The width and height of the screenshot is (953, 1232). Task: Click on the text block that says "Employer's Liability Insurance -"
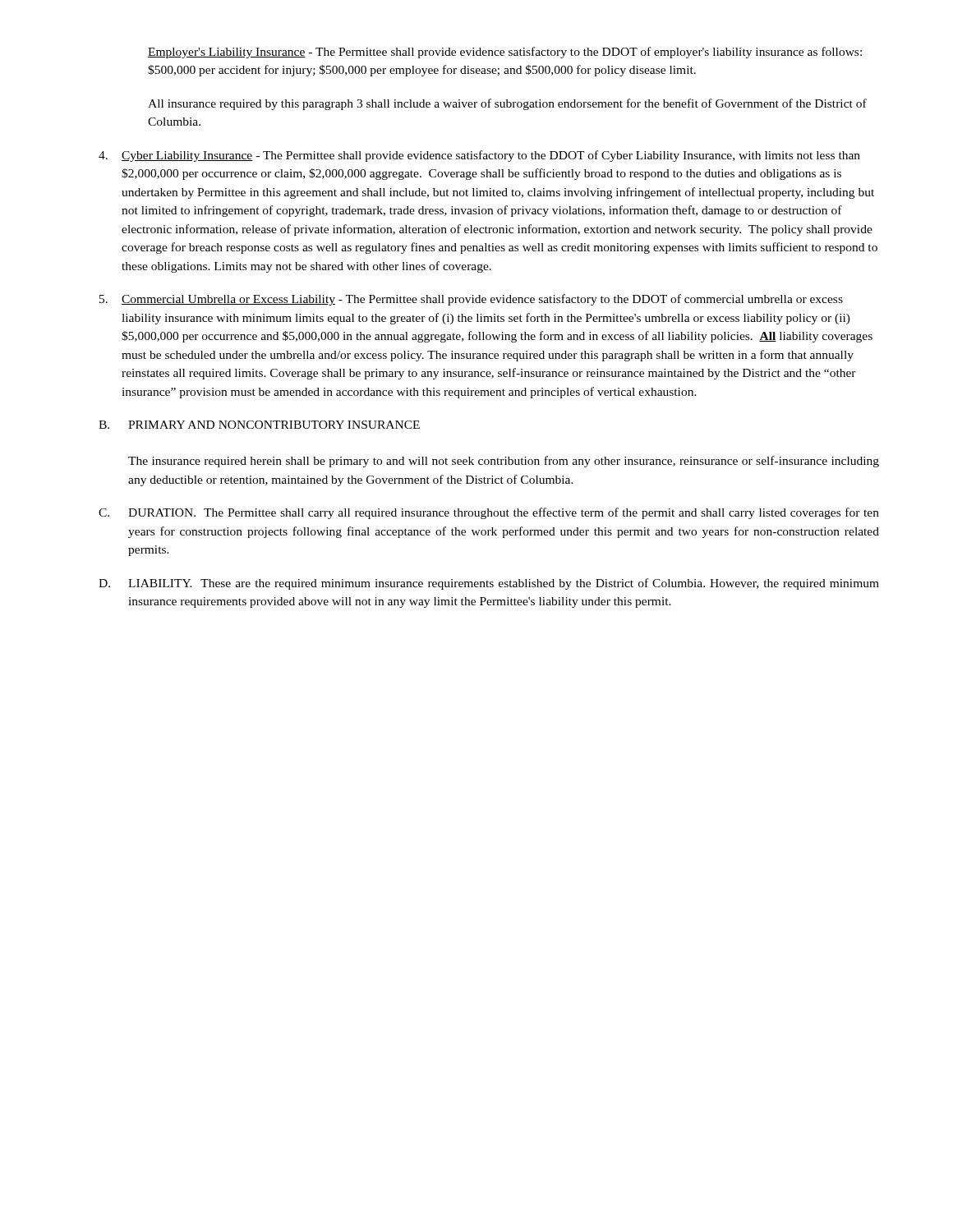click(x=507, y=61)
